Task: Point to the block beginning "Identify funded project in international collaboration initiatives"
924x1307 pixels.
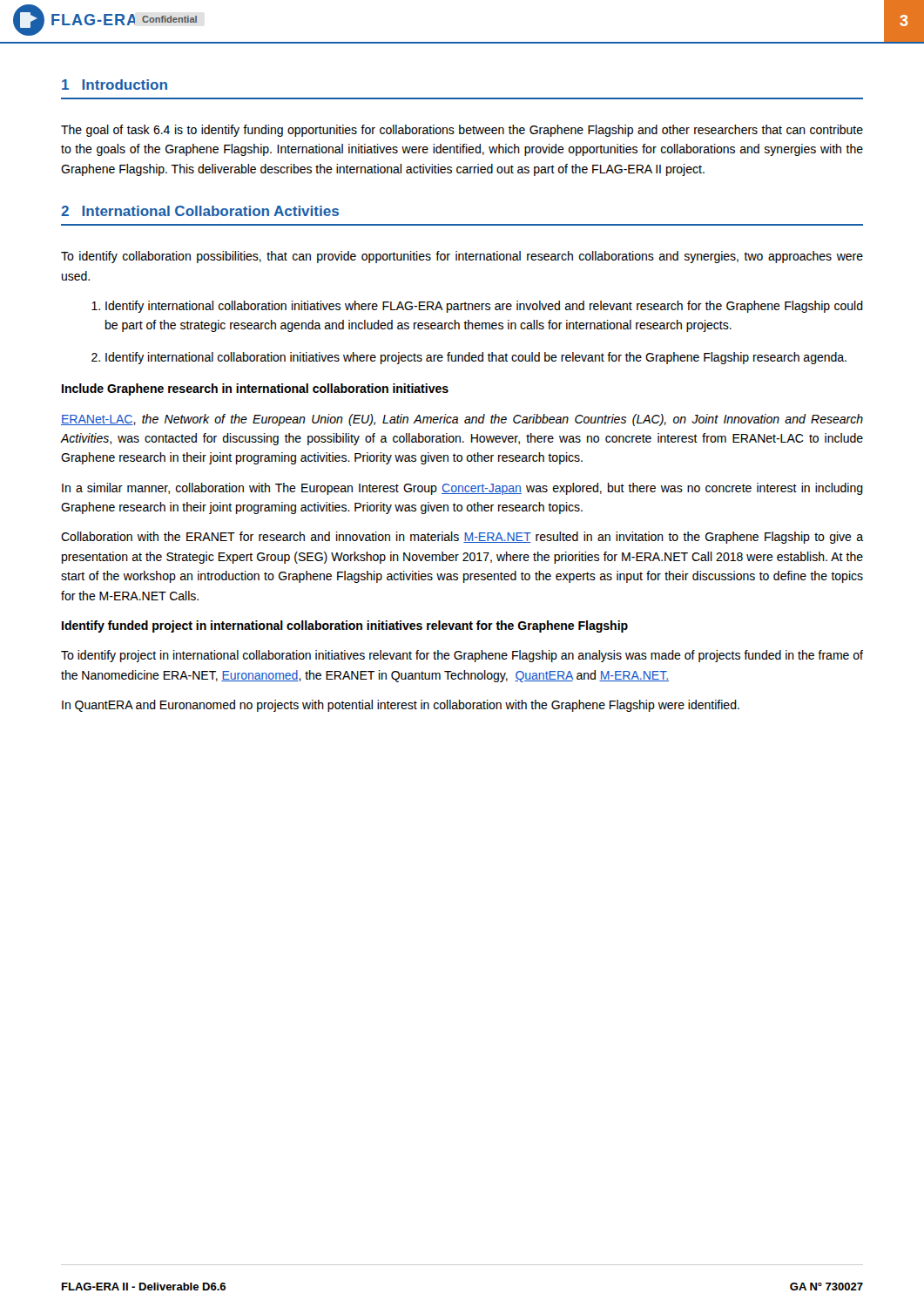Action: point(462,626)
